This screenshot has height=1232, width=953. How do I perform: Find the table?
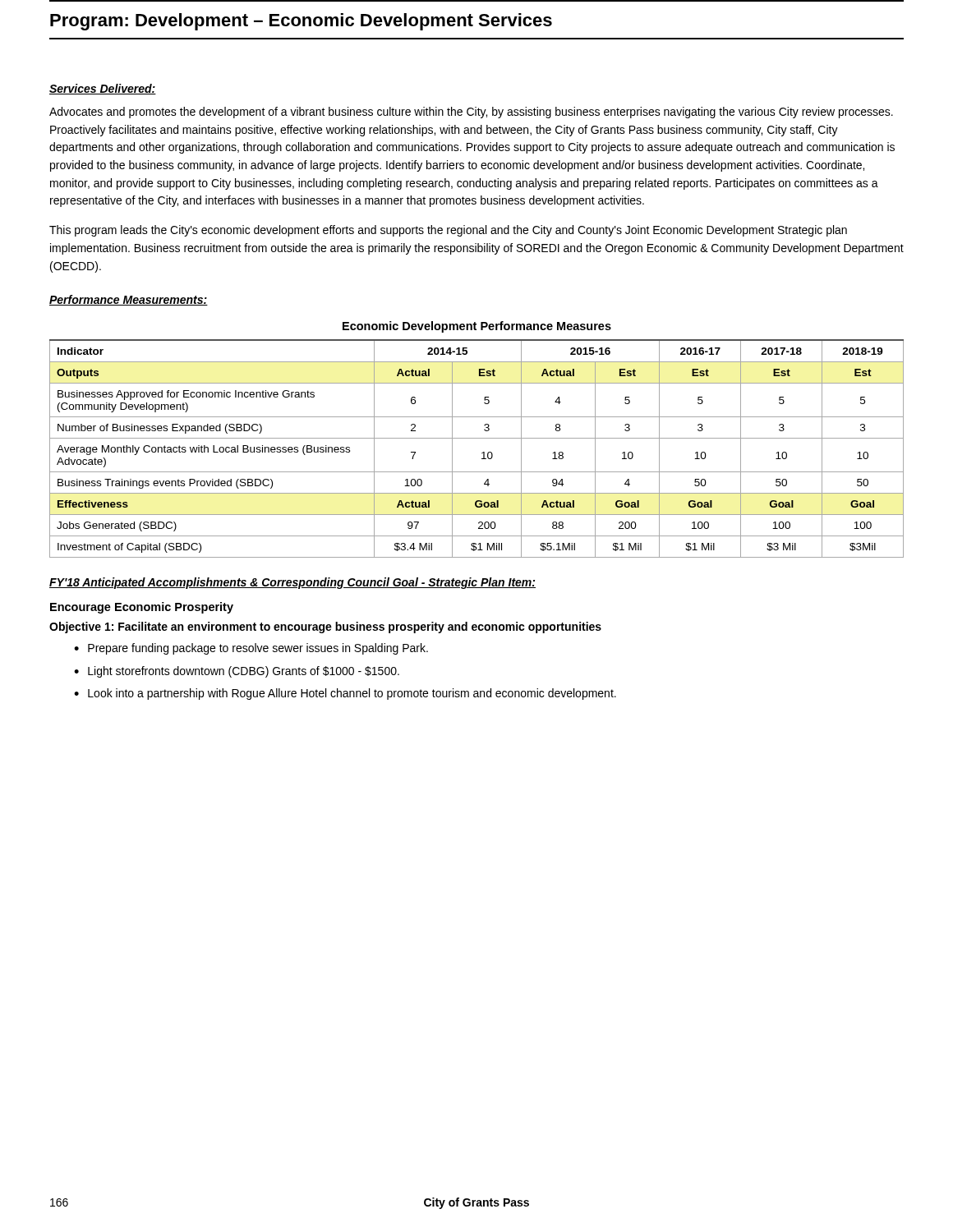[476, 449]
